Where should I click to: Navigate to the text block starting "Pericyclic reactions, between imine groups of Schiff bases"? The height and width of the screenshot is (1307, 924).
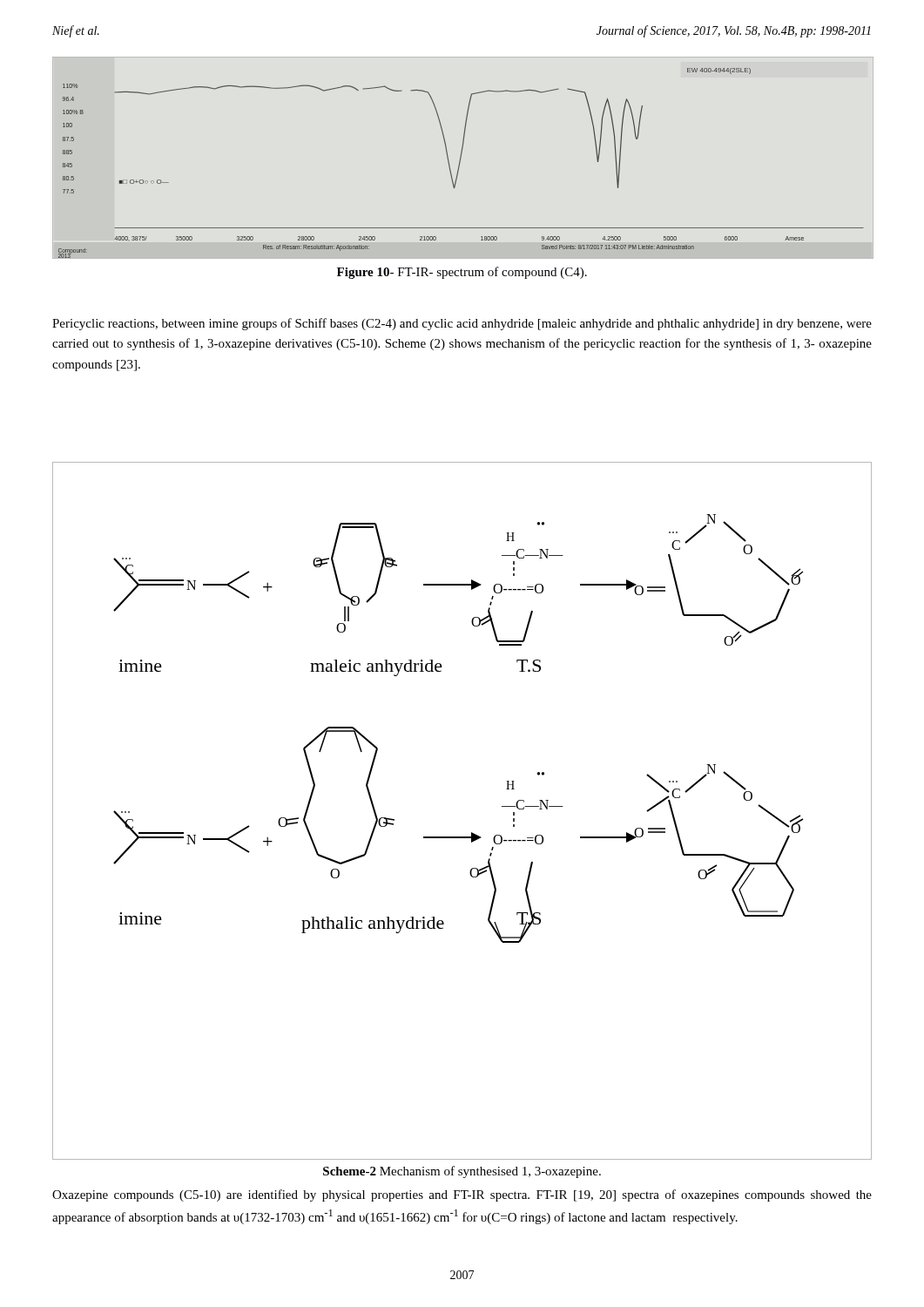[462, 344]
